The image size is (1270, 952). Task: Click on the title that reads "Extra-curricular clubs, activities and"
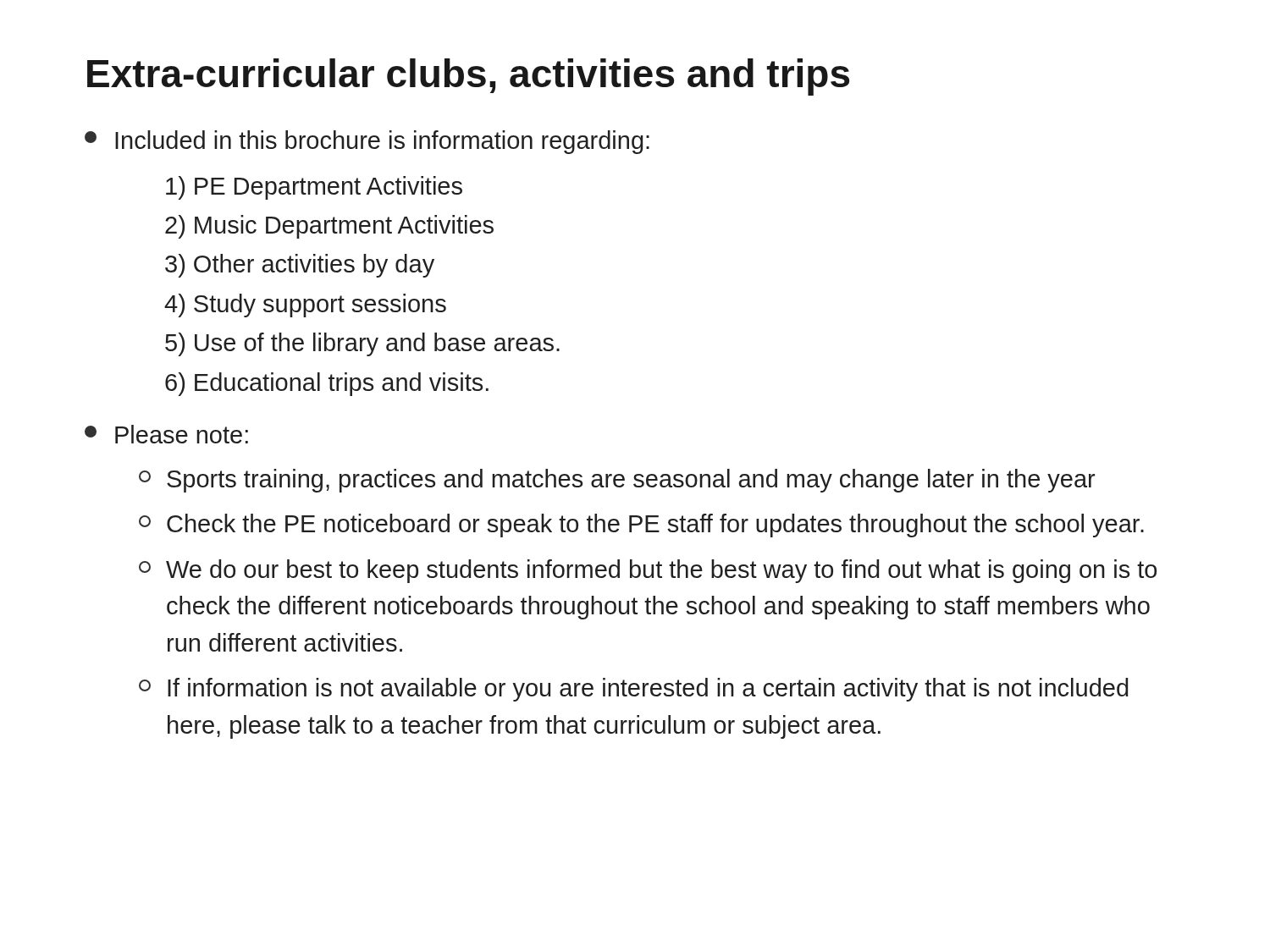click(x=635, y=74)
